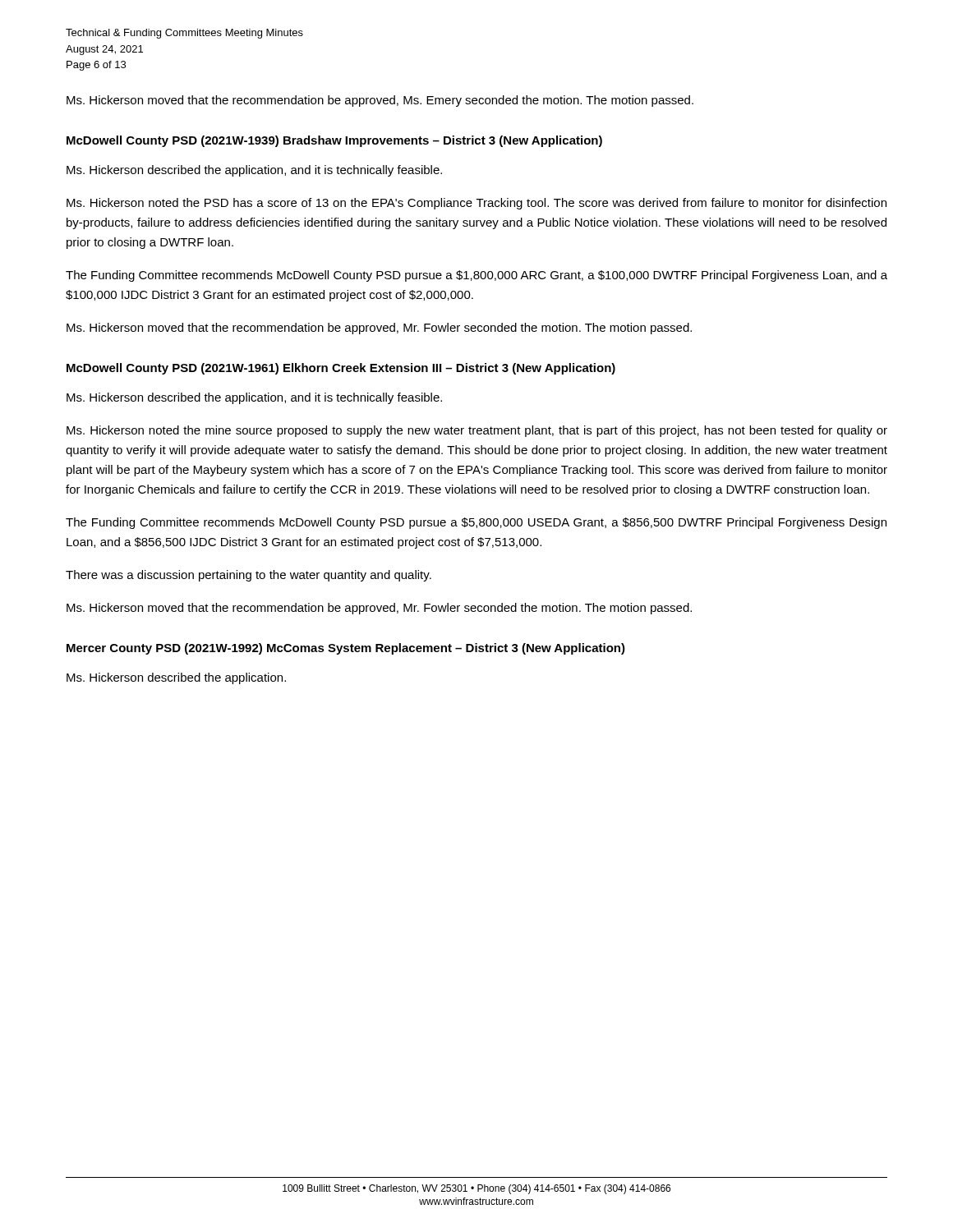Viewport: 953px width, 1232px height.
Task: Locate the block starting "Mercer County PSD (2021W-1992) McComas System"
Action: [x=345, y=648]
